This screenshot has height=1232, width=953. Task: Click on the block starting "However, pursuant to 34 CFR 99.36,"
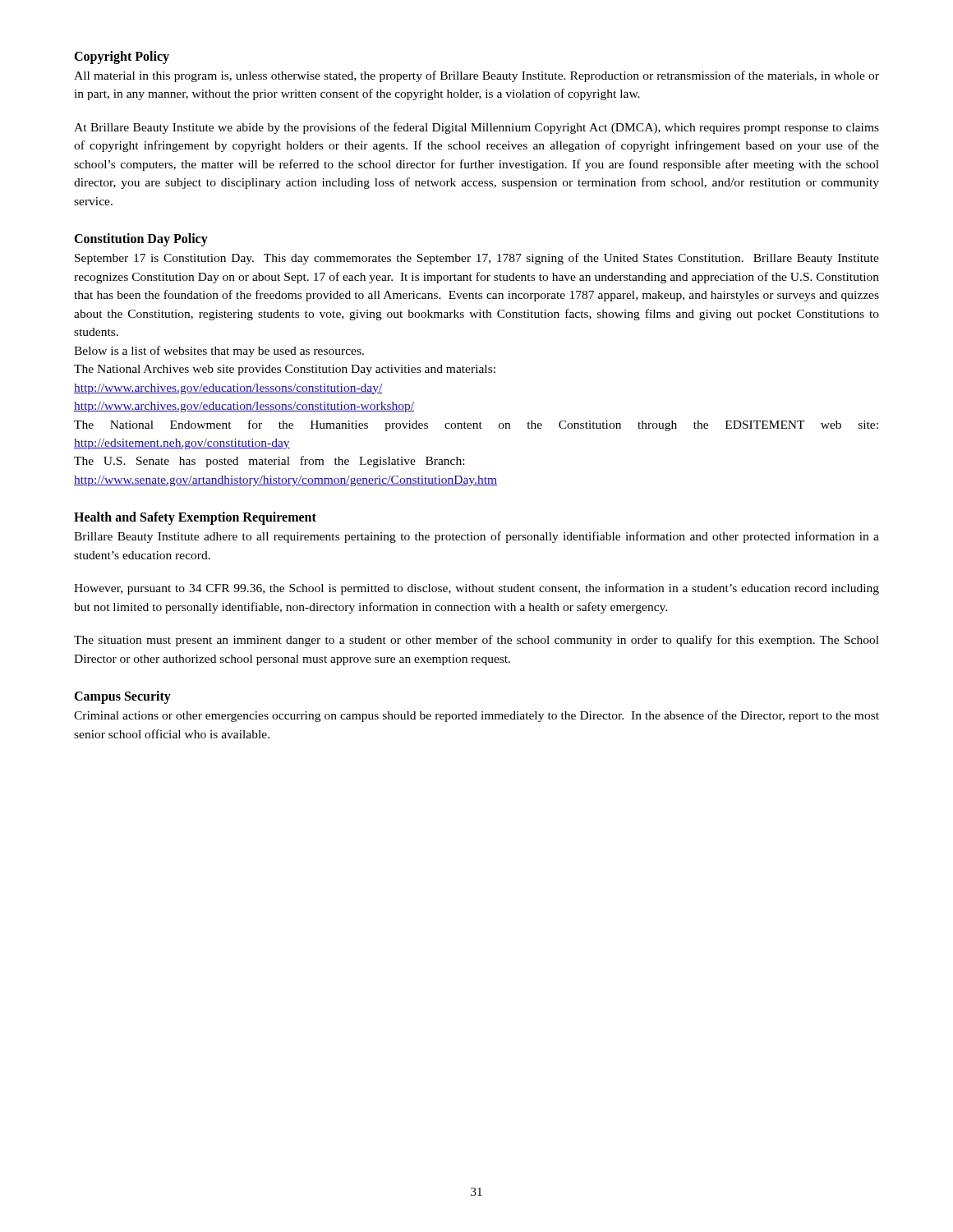coord(476,597)
